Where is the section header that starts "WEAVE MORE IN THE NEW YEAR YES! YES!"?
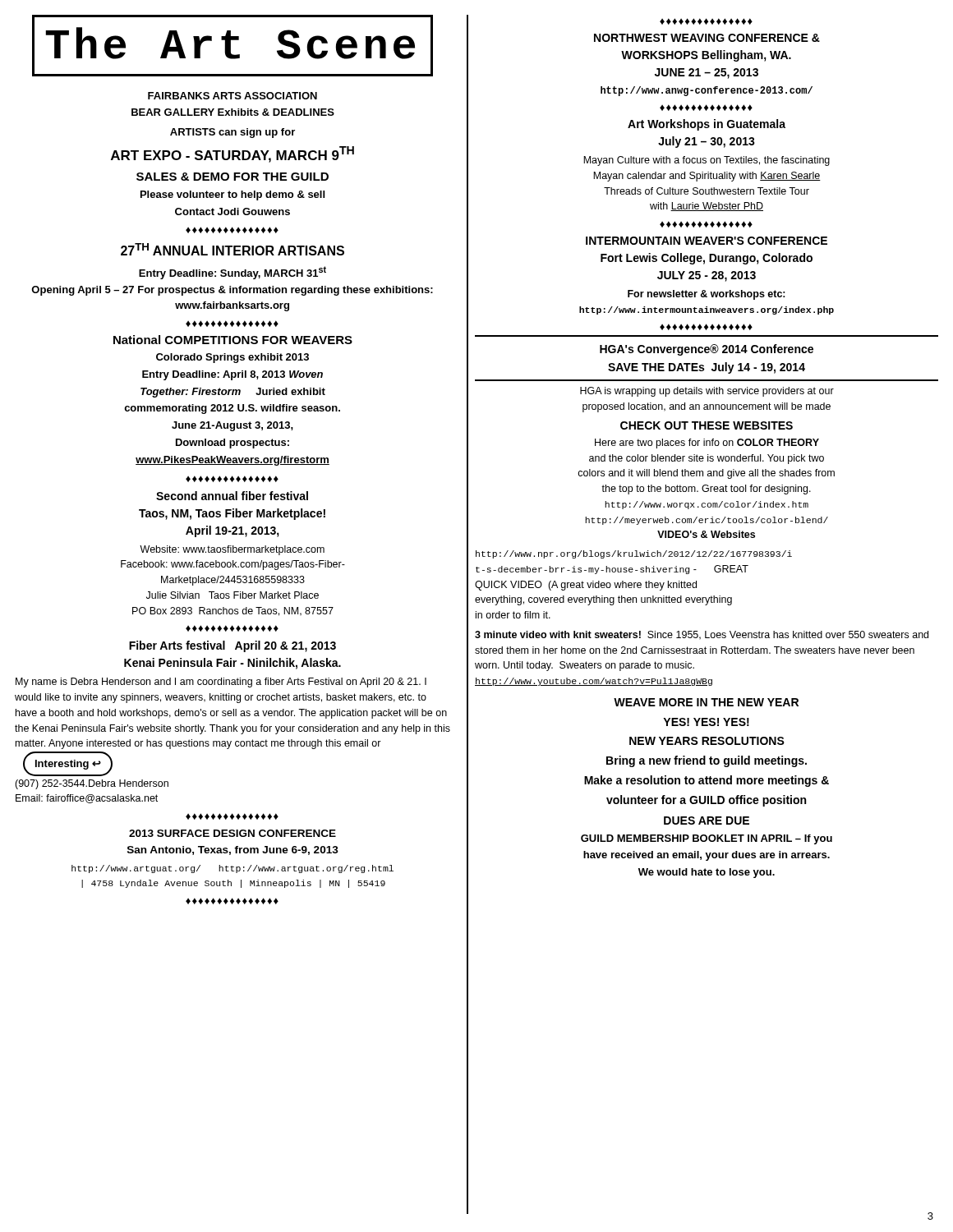The image size is (953, 1232). [x=707, y=751]
